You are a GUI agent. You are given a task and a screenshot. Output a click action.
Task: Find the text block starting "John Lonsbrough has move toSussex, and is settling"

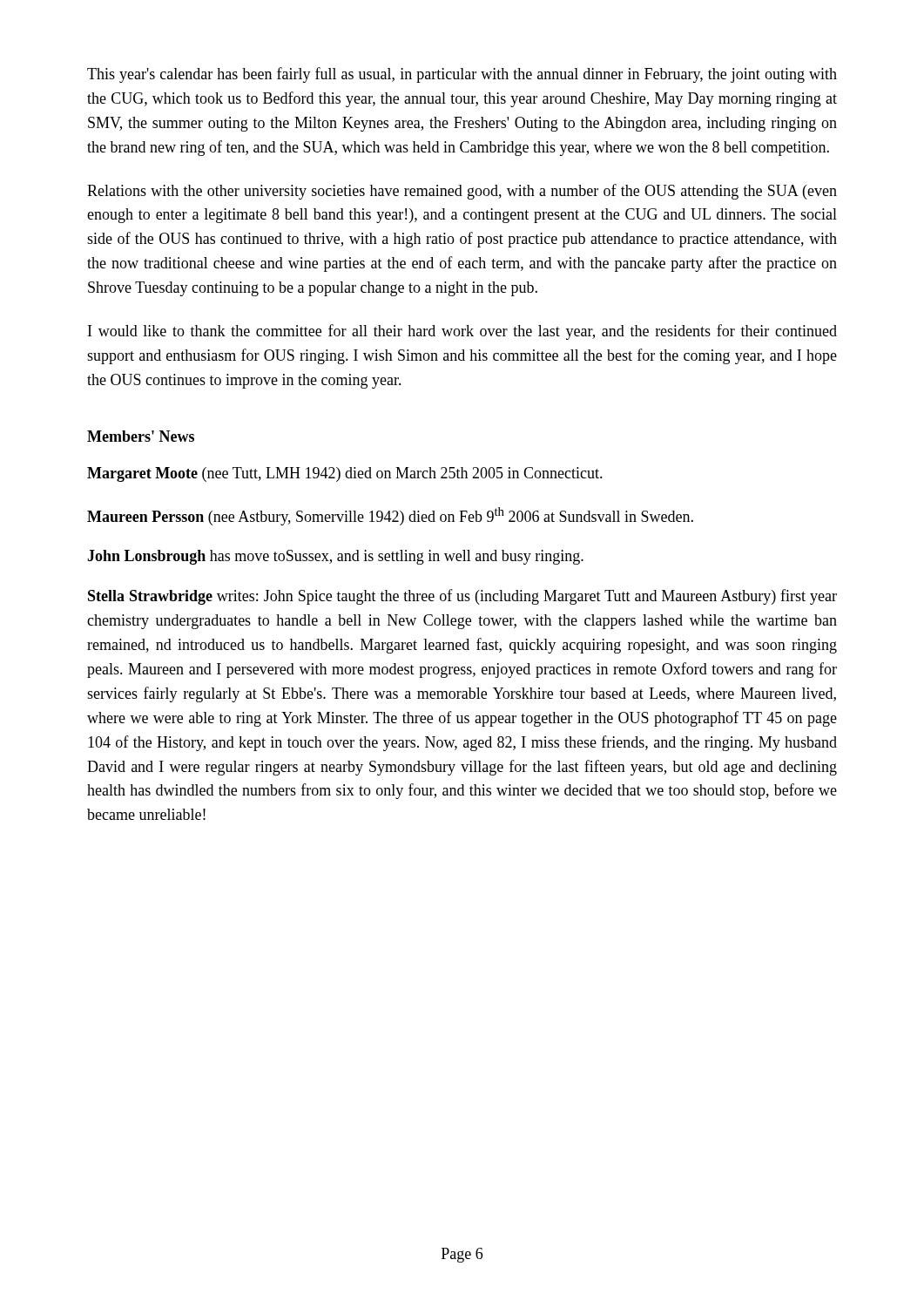[336, 556]
